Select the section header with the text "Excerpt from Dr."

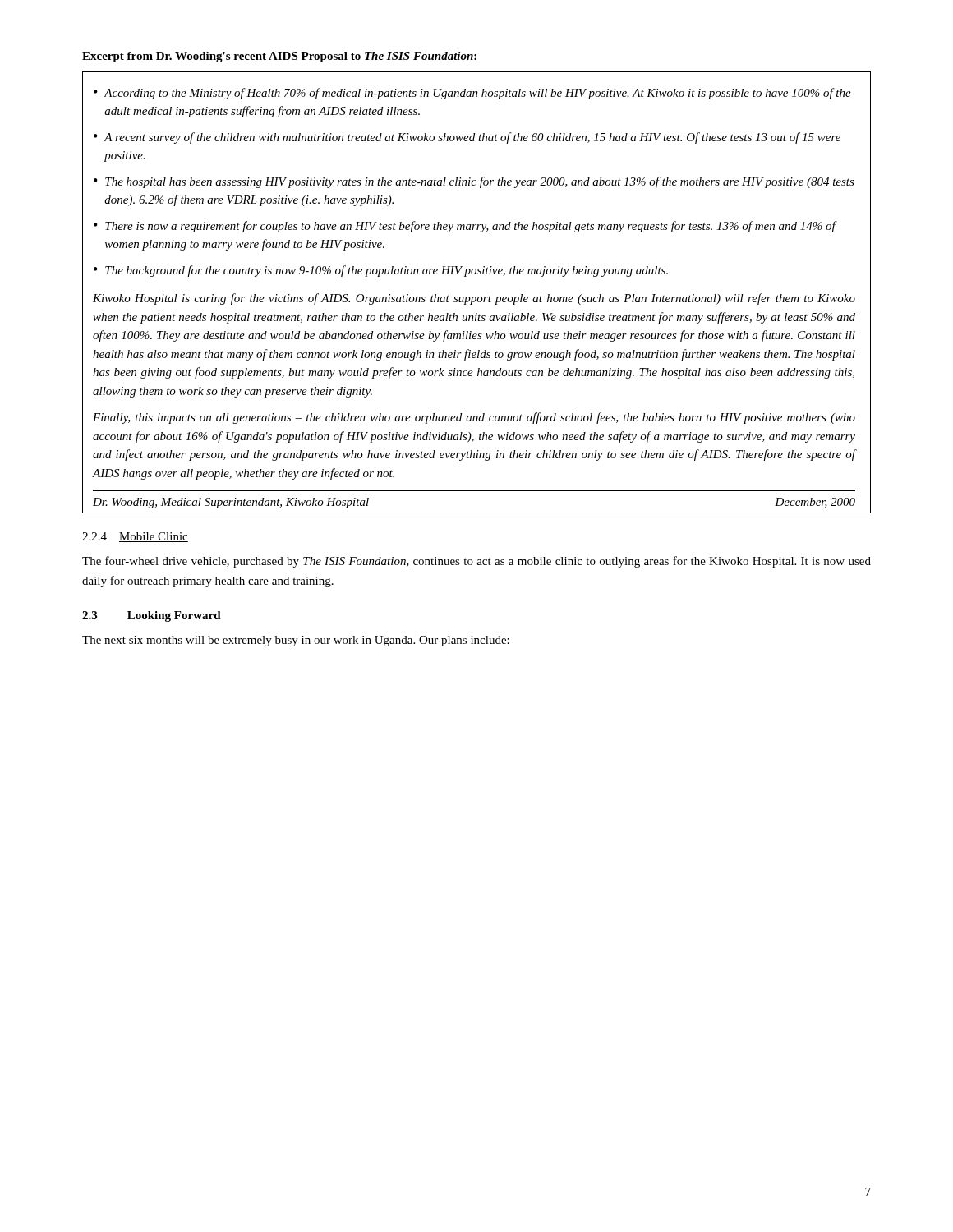point(280,56)
